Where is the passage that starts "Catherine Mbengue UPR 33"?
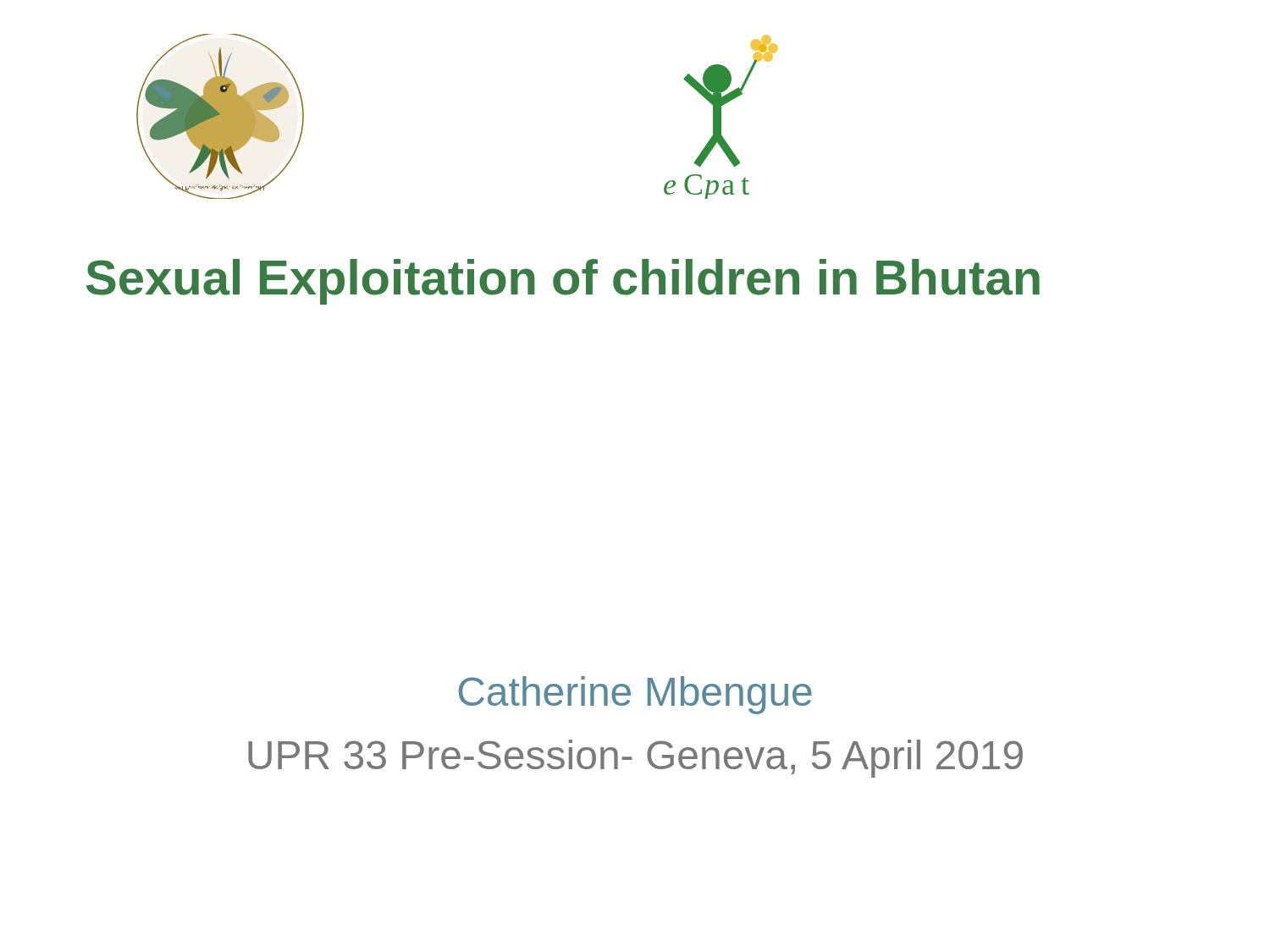Screen dimensions: 952x1270 tap(635, 724)
